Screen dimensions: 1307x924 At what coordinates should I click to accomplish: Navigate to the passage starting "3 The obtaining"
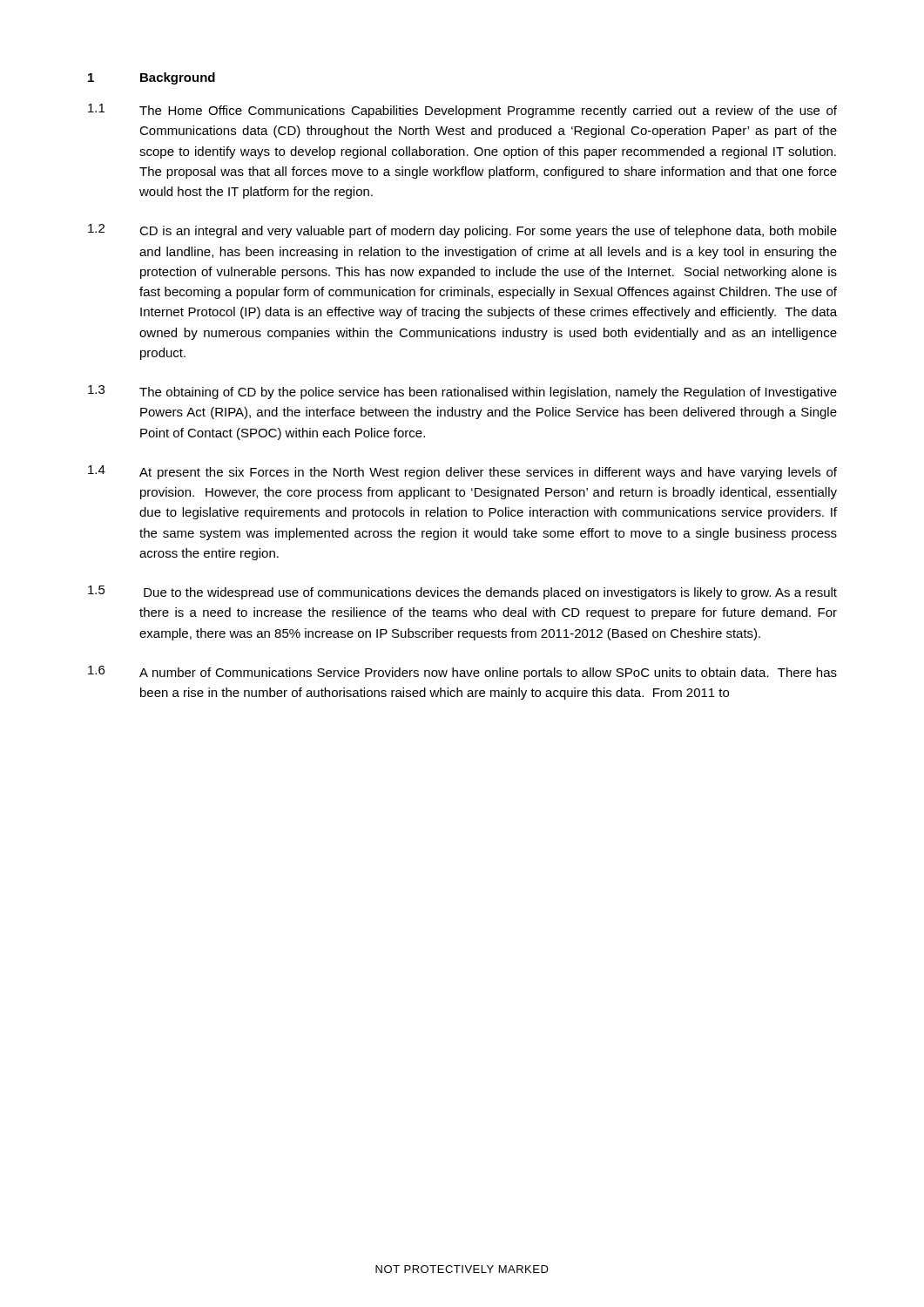coord(462,412)
